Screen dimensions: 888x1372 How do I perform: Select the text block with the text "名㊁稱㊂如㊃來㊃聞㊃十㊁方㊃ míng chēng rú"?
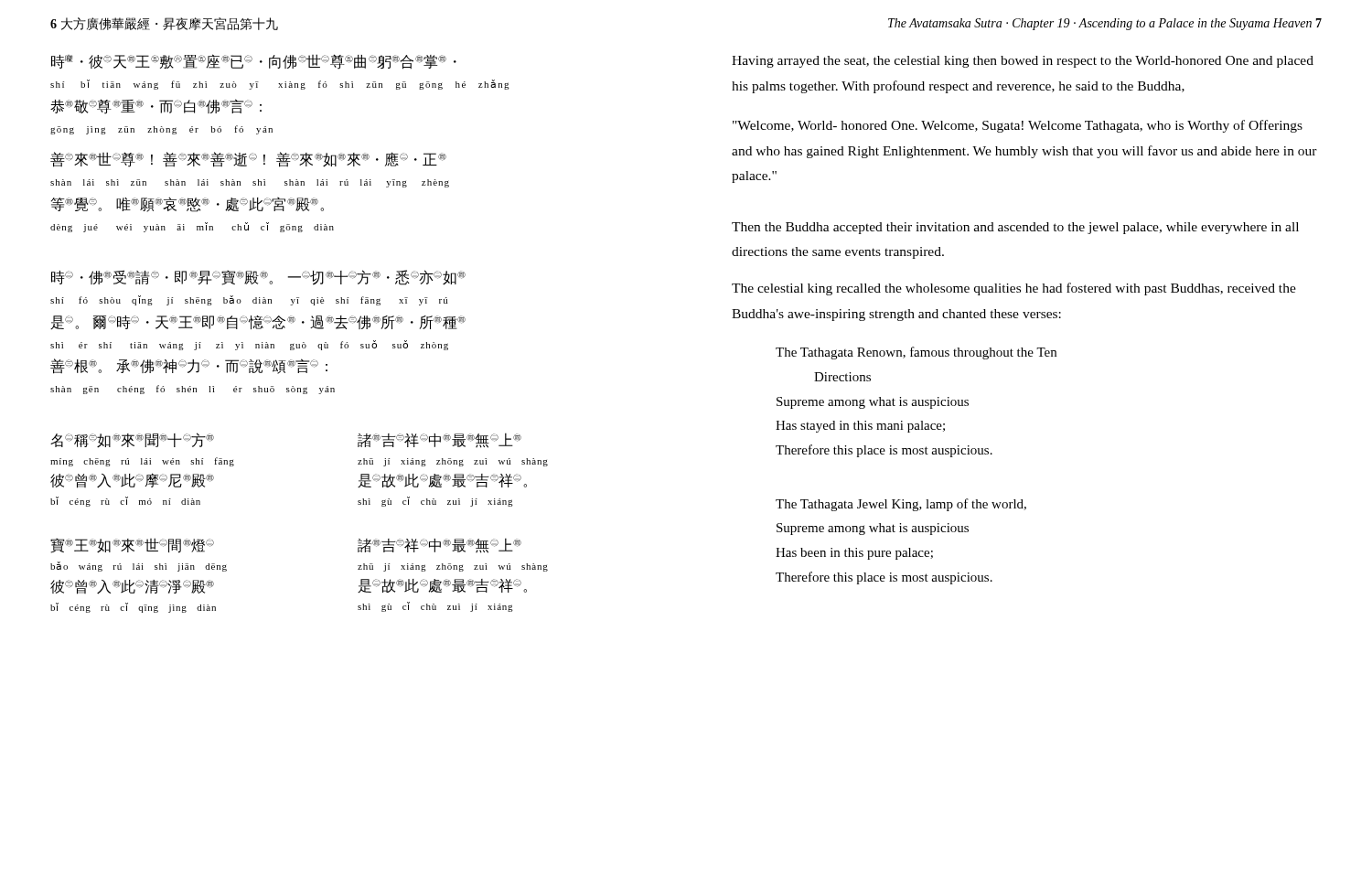(139, 439)
